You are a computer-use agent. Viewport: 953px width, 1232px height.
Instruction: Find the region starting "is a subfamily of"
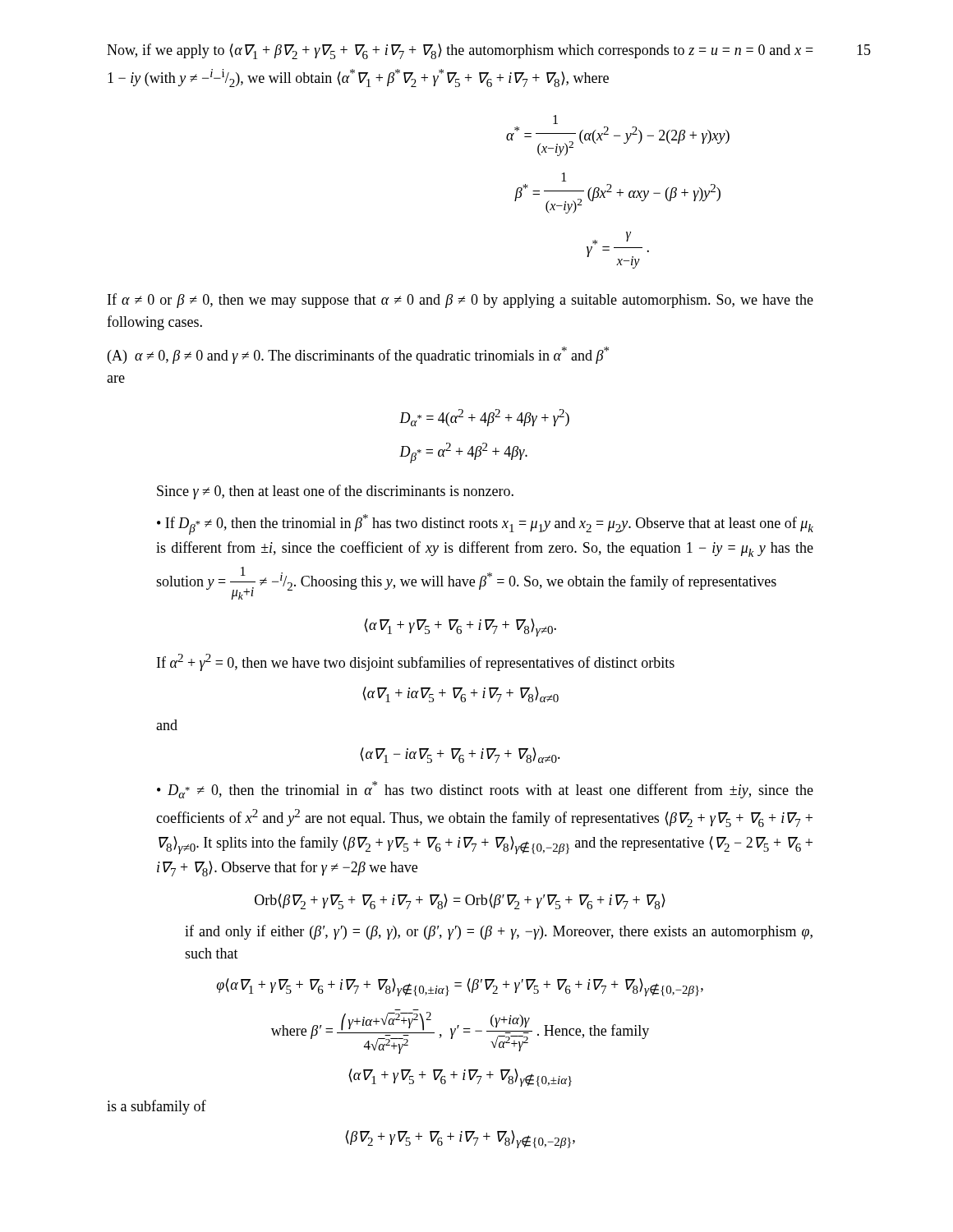pos(156,1106)
